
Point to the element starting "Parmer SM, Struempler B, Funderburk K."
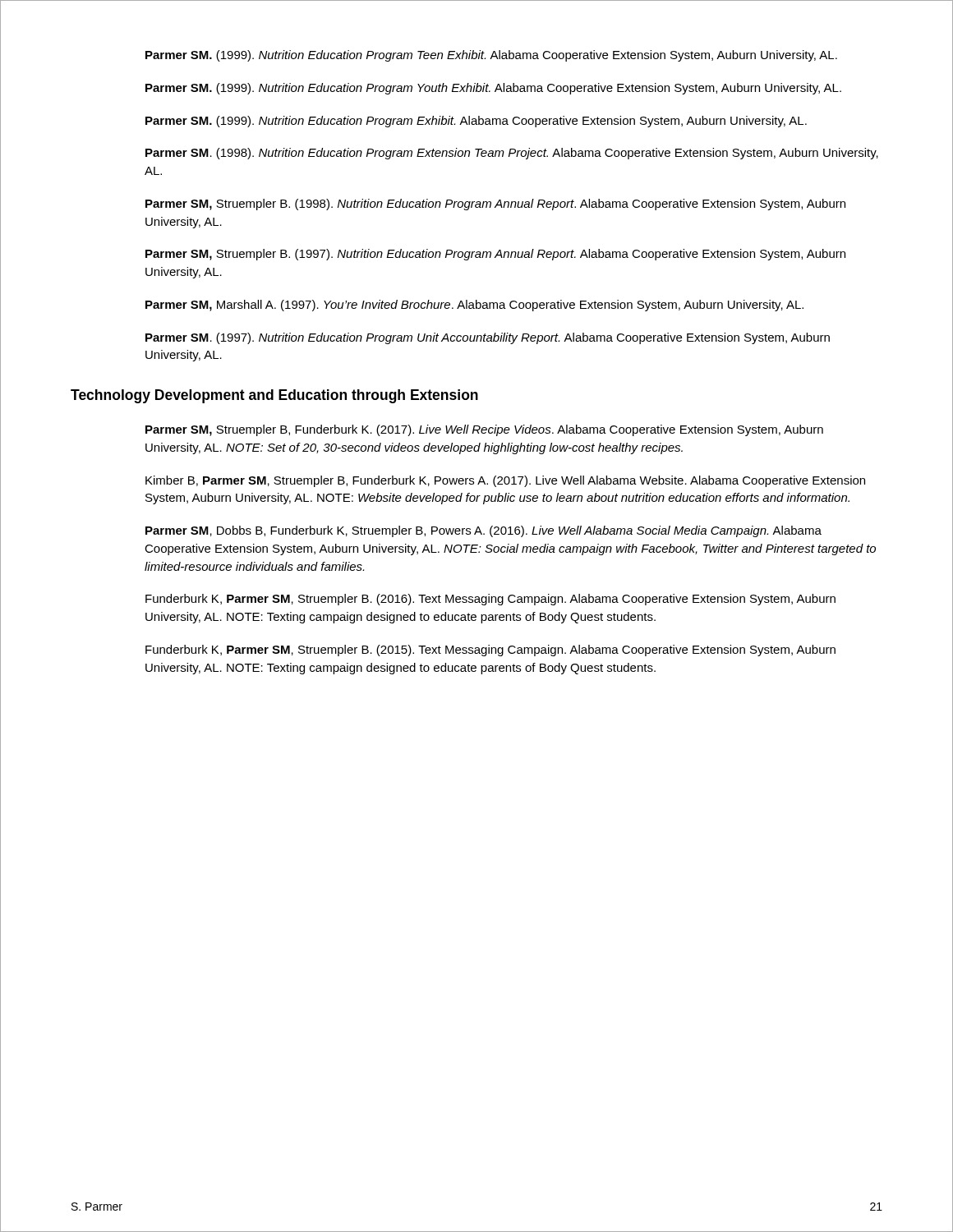click(484, 438)
